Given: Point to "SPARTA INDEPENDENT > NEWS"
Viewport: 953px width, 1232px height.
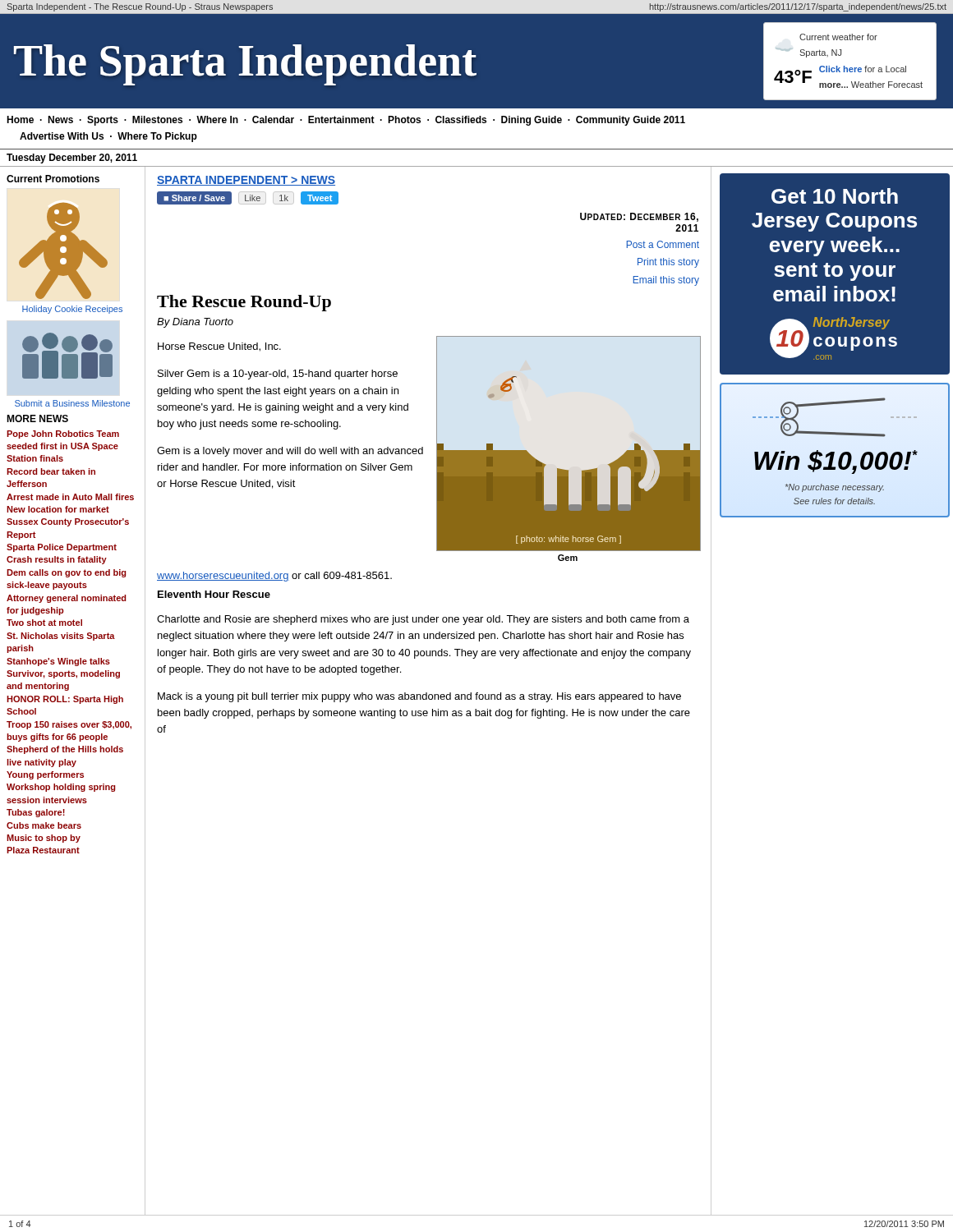Looking at the screenshot, I should pos(246,180).
